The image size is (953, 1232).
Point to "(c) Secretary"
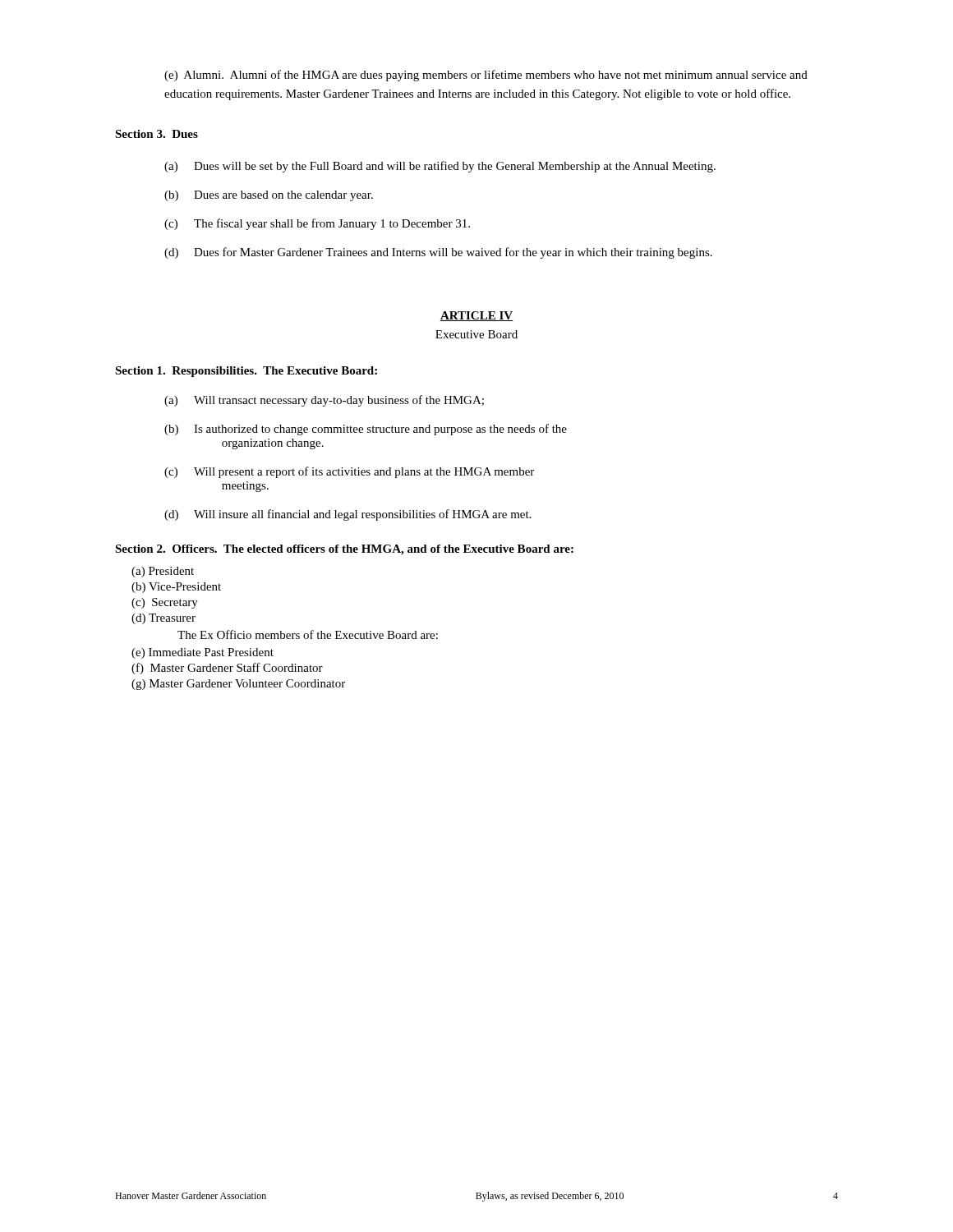pos(165,602)
